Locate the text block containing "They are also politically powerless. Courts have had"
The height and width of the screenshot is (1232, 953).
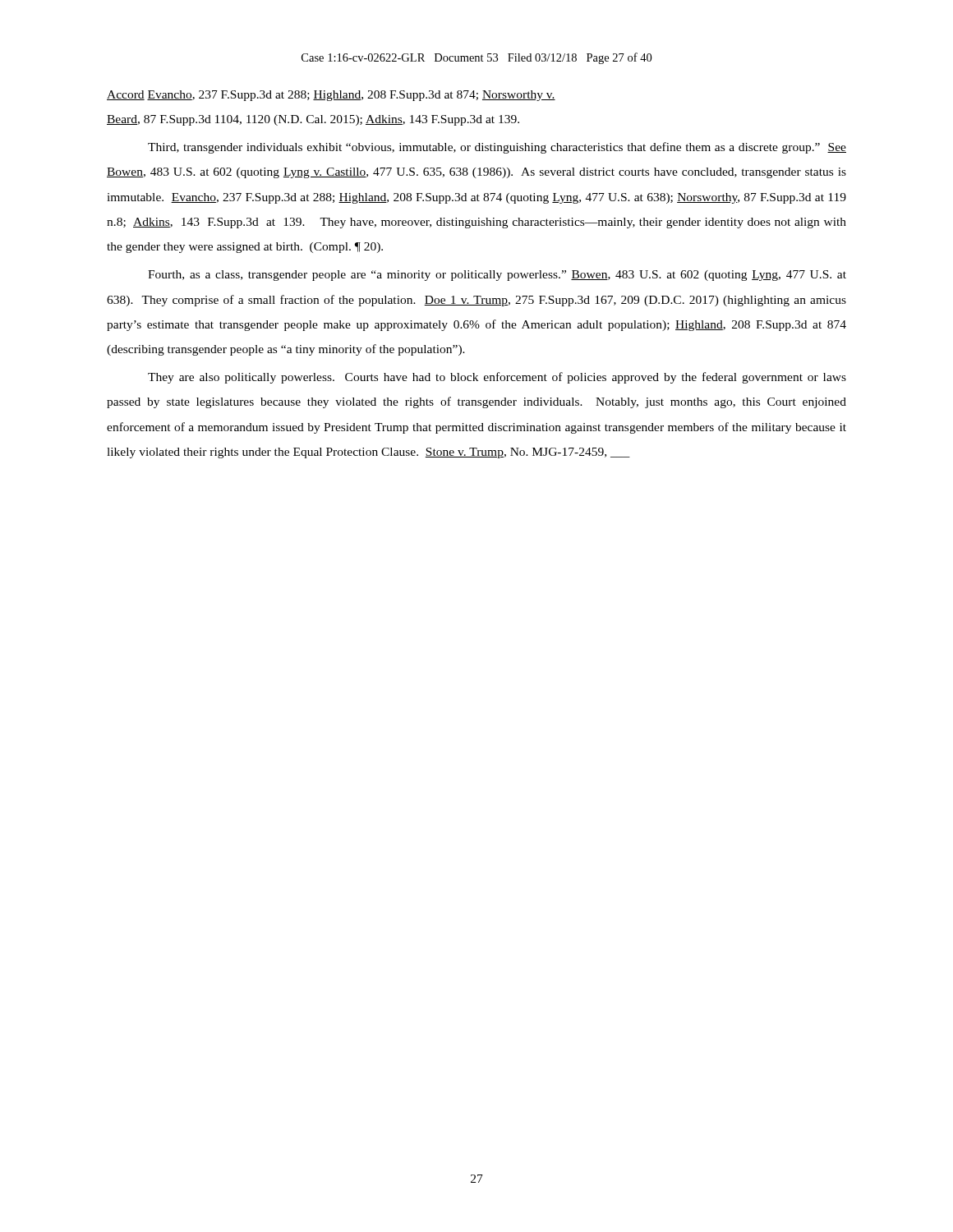click(476, 414)
